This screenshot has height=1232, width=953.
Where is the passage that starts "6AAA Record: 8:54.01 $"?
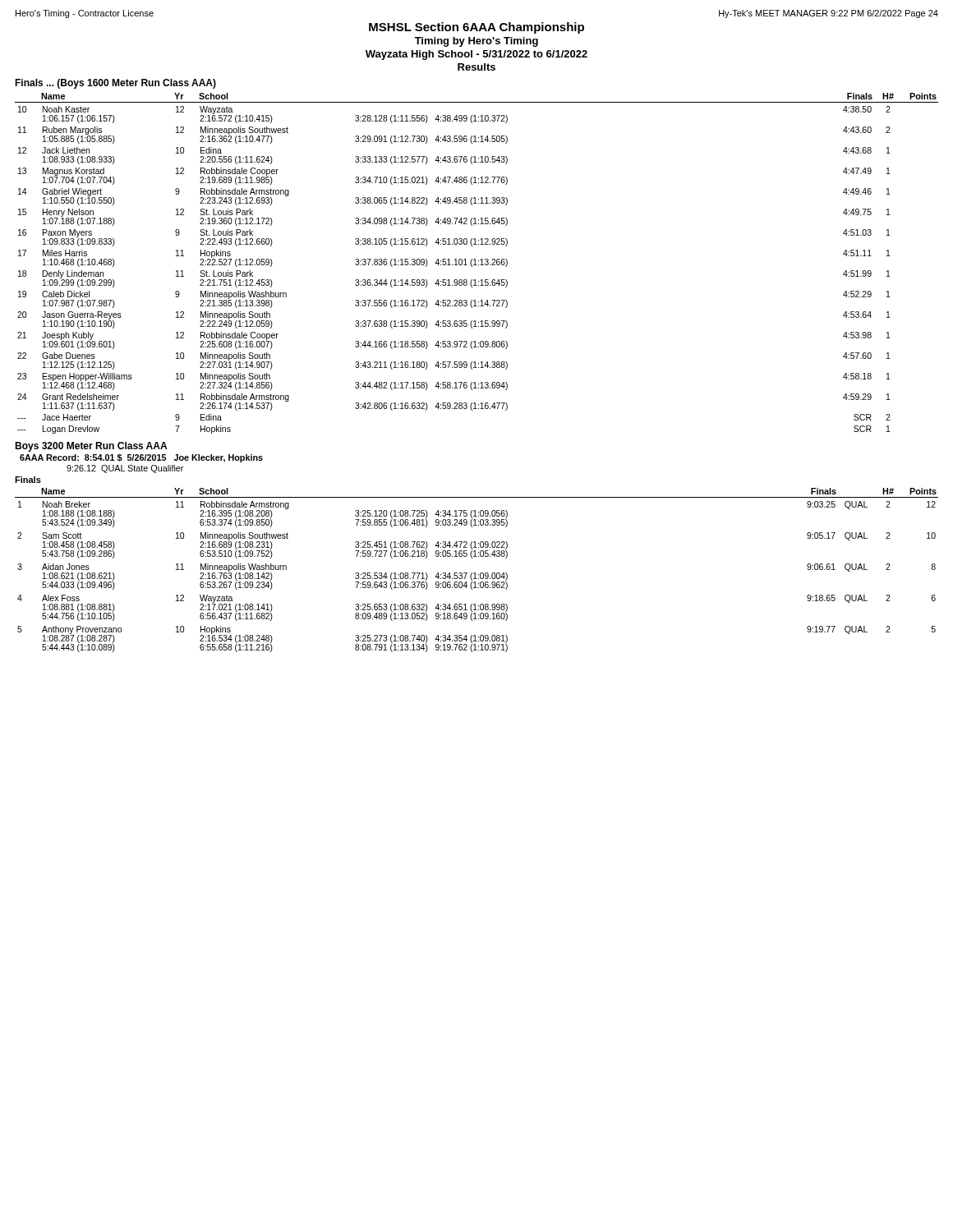(139, 457)
